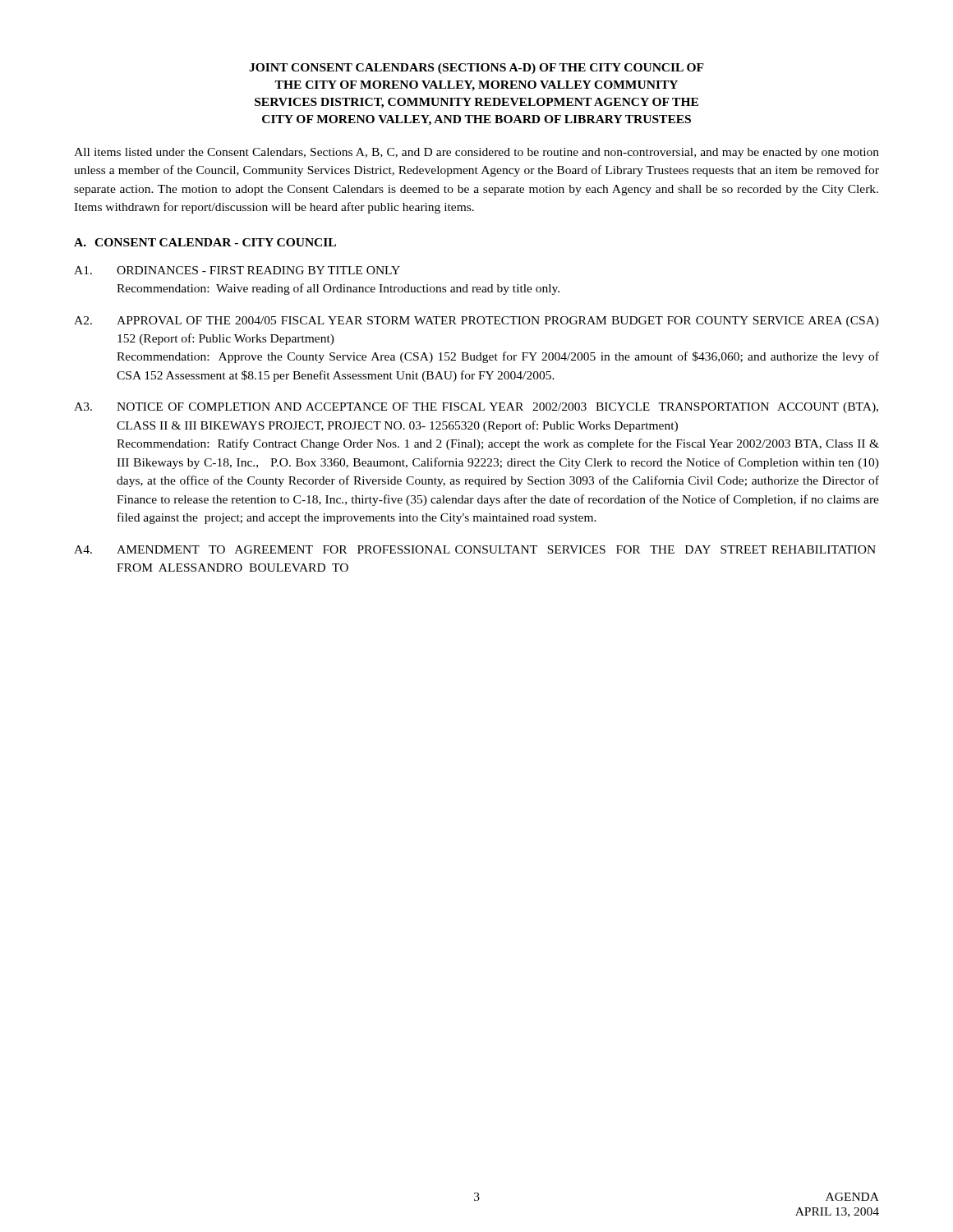Viewport: 953px width, 1232px height.
Task: Navigate to the passage starting "A2. APPROVAL OF THE 2004/05 FISCAL YEAR"
Action: tap(476, 348)
